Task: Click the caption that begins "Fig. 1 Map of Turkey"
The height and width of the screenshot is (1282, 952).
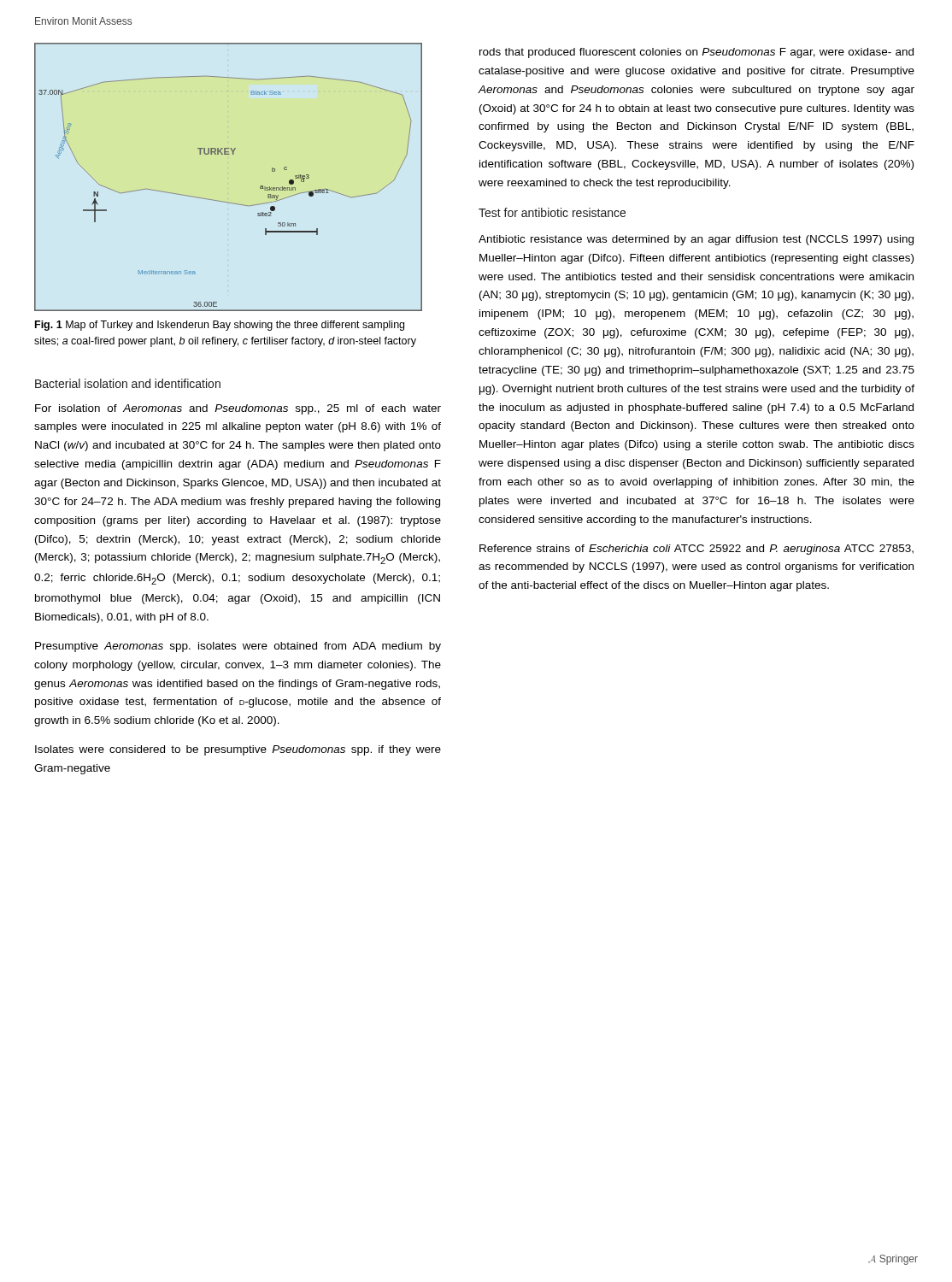Action: point(225,333)
